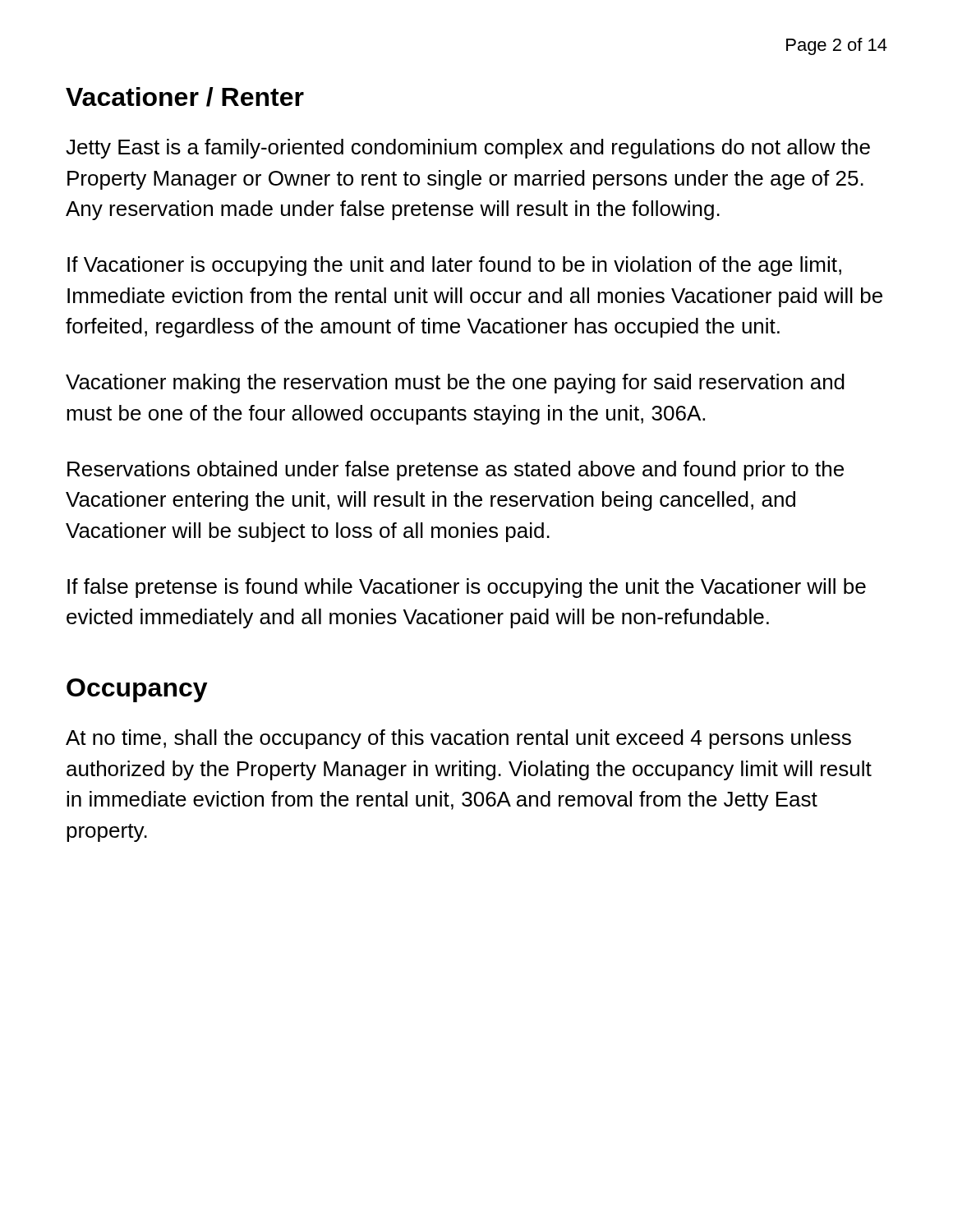Screen dimensions: 1232x953
Task: Navigate to the element starting "Jetty East is a family-oriented"
Action: 468,178
